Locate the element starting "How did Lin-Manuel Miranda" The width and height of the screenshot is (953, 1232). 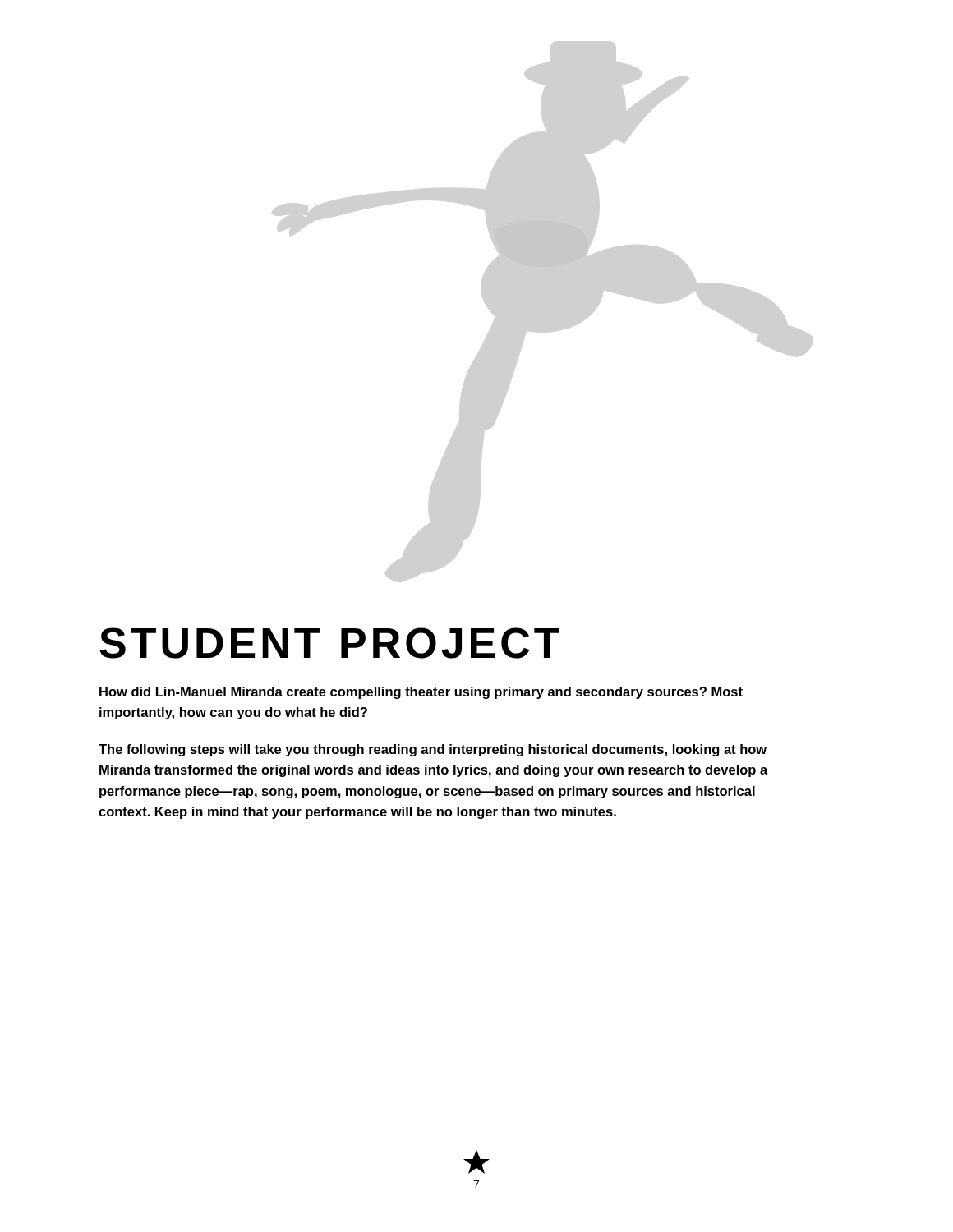click(452, 702)
